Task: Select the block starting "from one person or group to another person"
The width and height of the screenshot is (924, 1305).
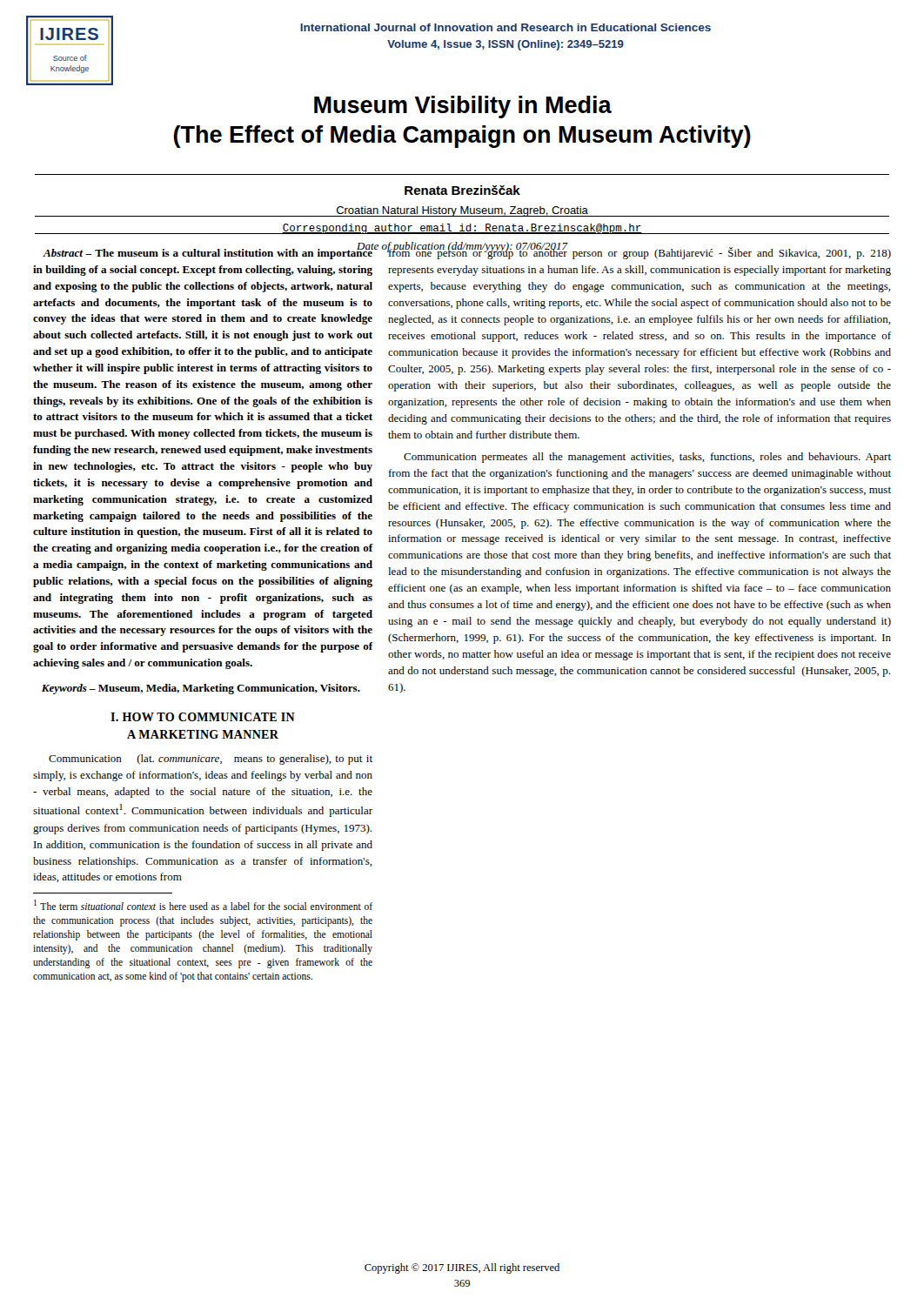Action: tap(640, 344)
